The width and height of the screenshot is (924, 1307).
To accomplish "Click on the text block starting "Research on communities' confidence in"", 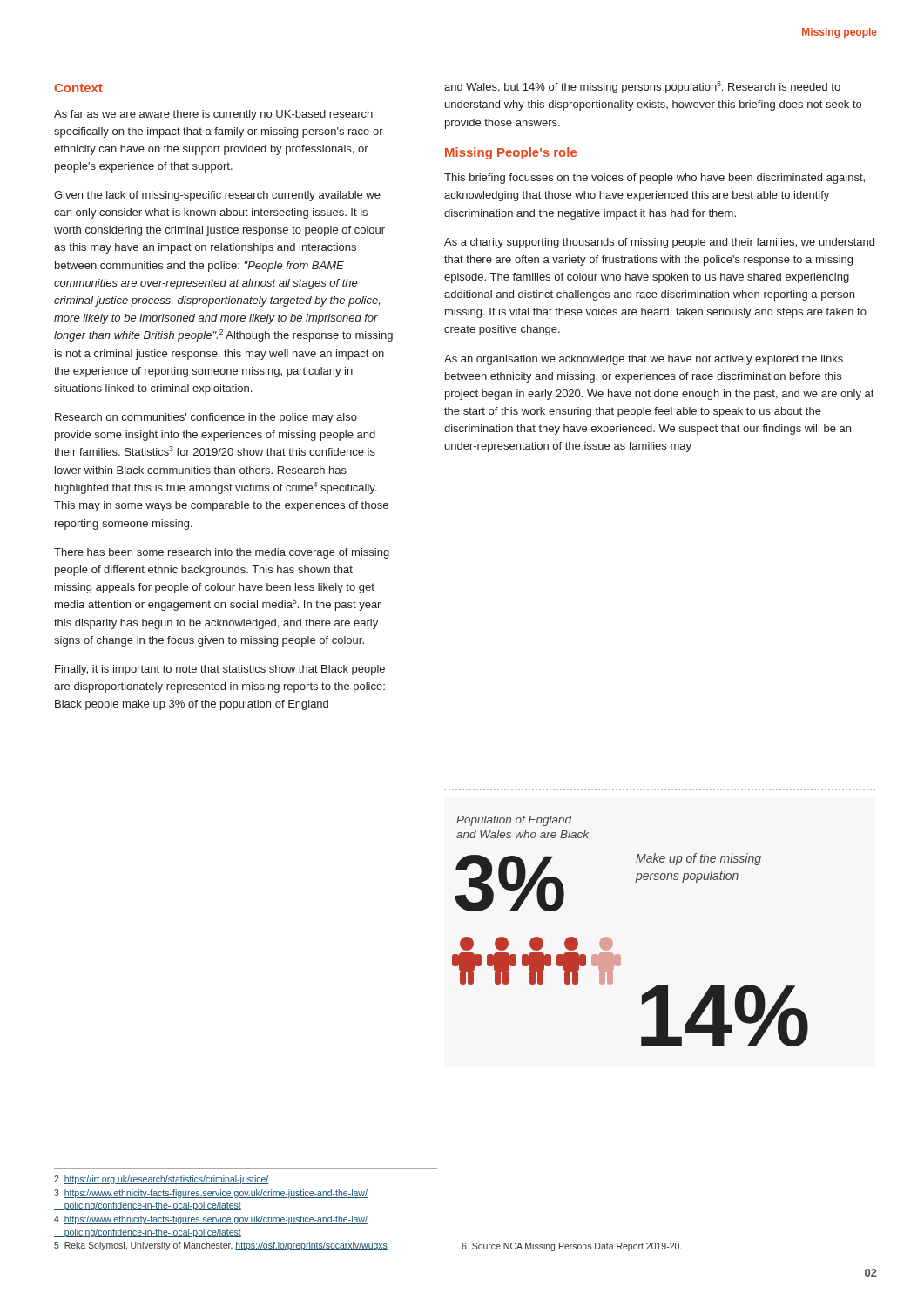I will click(x=221, y=470).
